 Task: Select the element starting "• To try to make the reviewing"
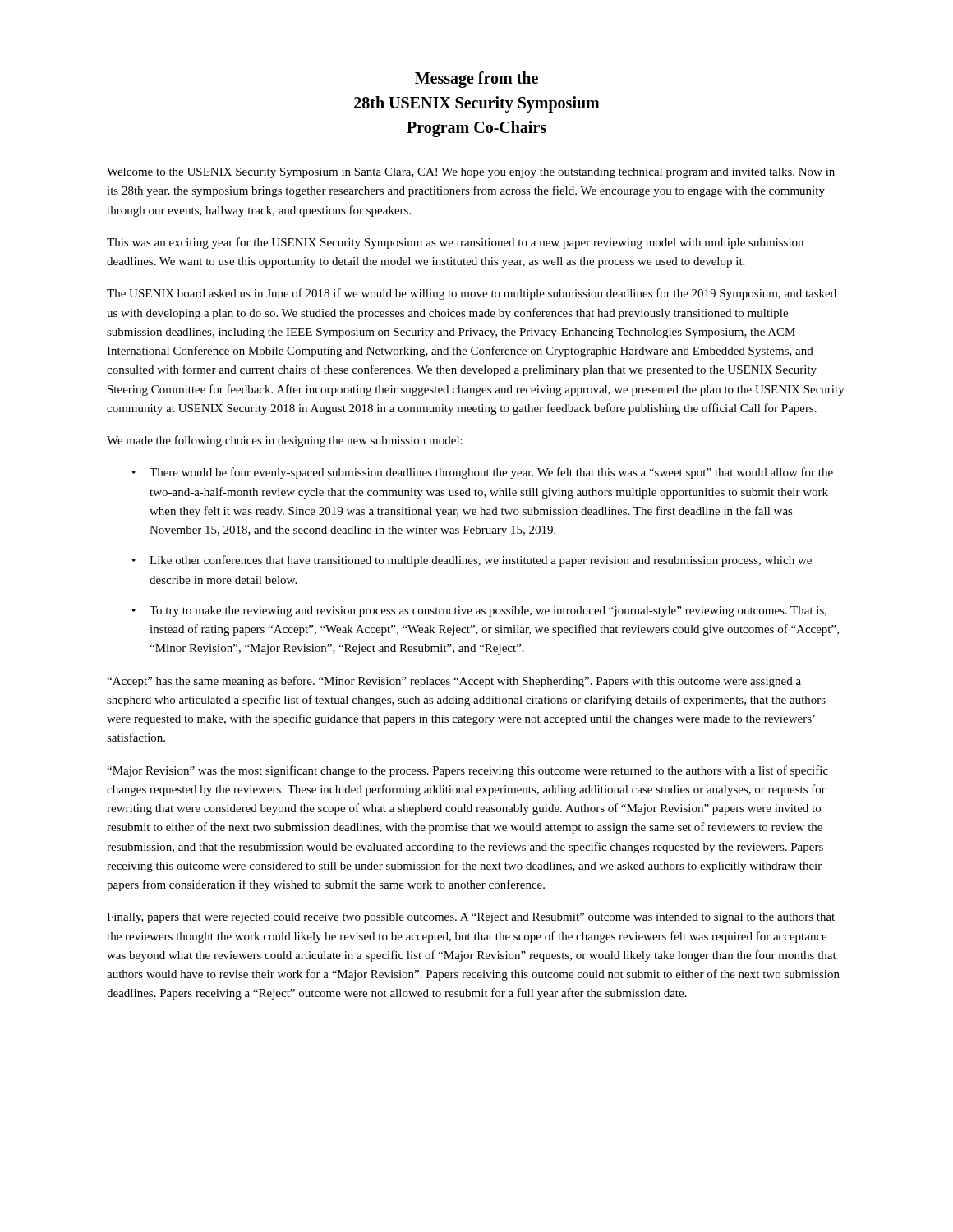(x=489, y=630)
